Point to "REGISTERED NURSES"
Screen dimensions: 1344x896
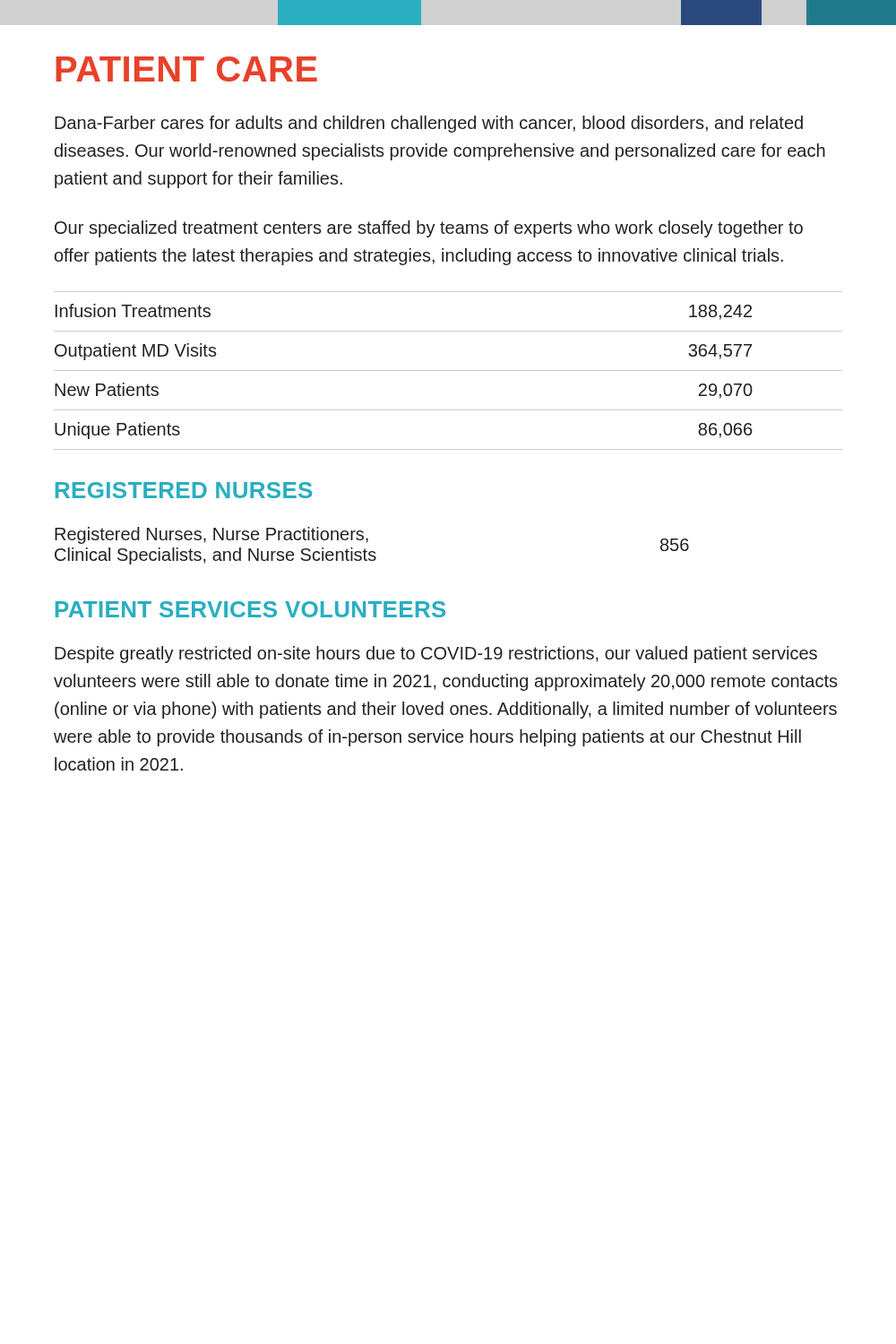tap(184, 491)
